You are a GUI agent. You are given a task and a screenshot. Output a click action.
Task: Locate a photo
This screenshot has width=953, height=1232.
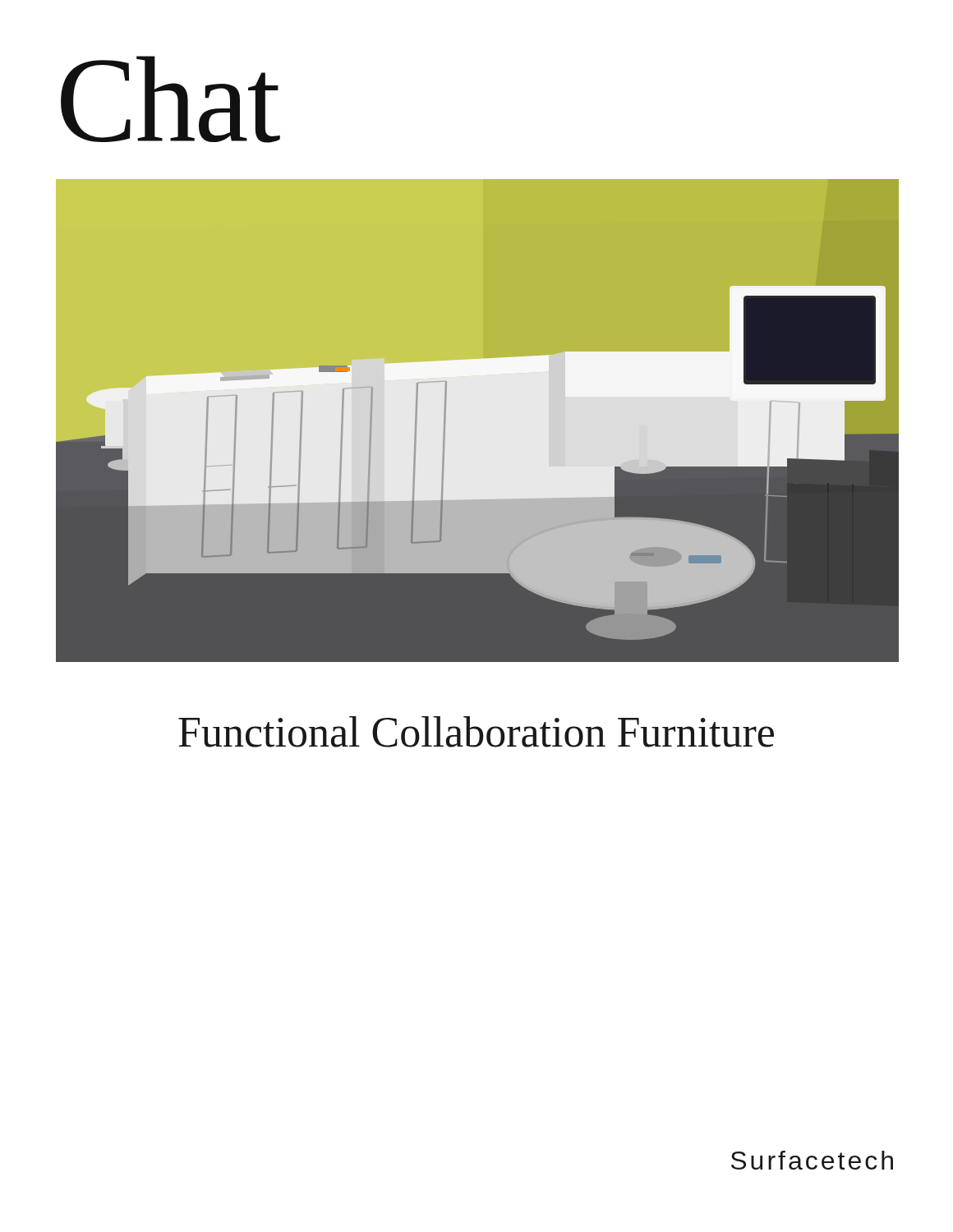pyautogui.click(x=477, y=420)
